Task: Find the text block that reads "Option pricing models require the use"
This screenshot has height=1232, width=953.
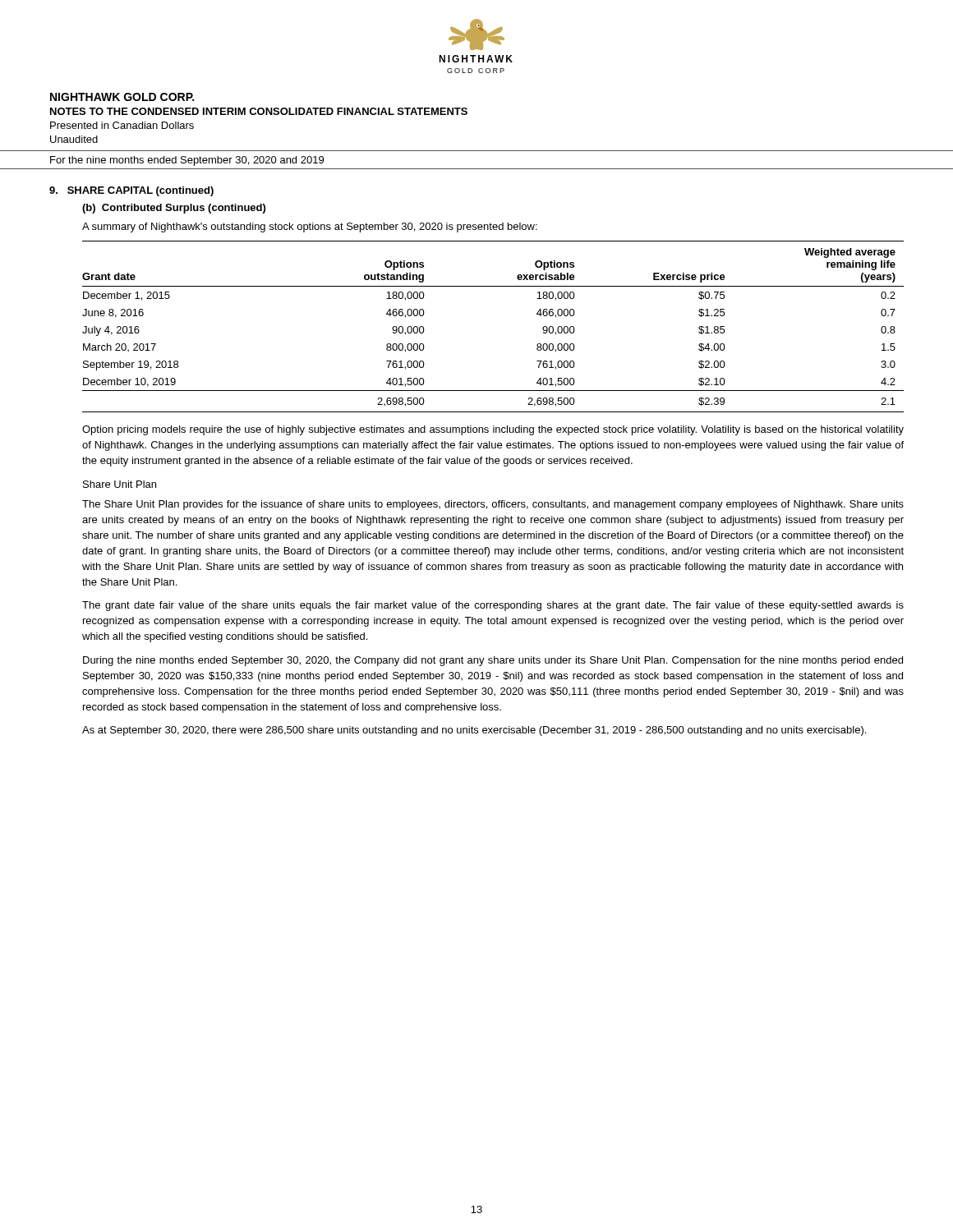Action: coord(493,445)
